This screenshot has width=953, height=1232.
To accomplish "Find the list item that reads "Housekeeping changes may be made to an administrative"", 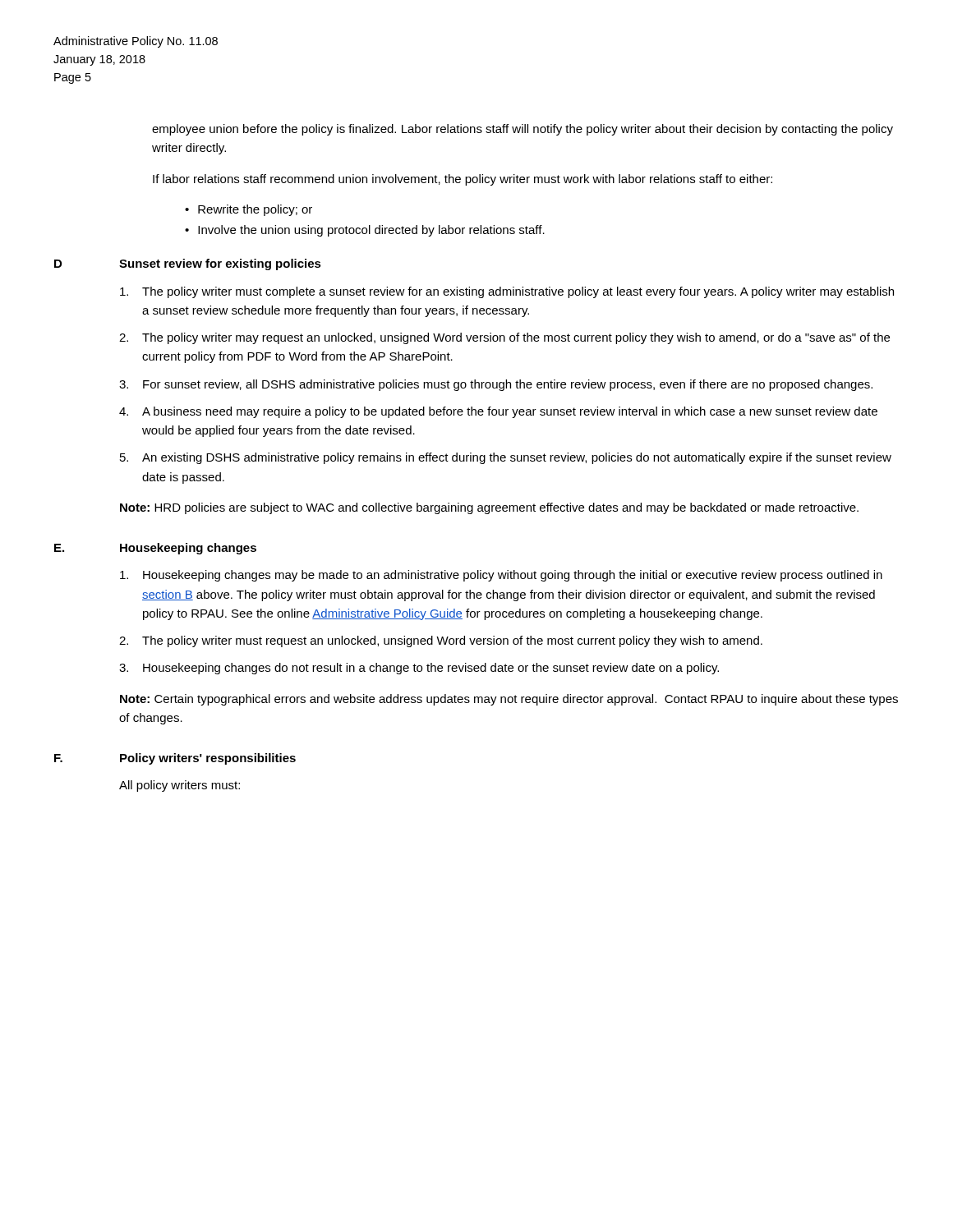I will pos(509,594).
